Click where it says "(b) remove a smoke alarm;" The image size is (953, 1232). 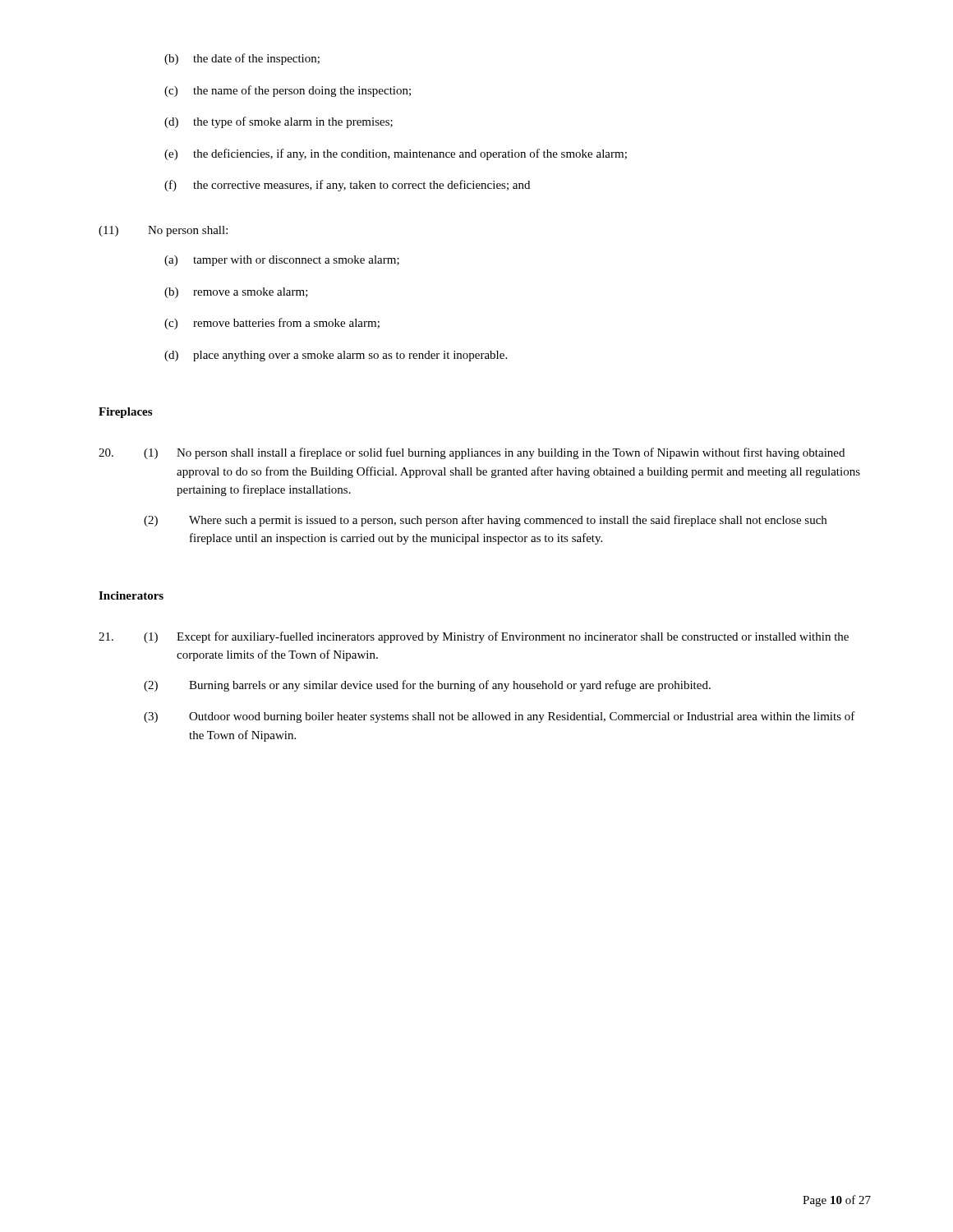coord(236,293)
